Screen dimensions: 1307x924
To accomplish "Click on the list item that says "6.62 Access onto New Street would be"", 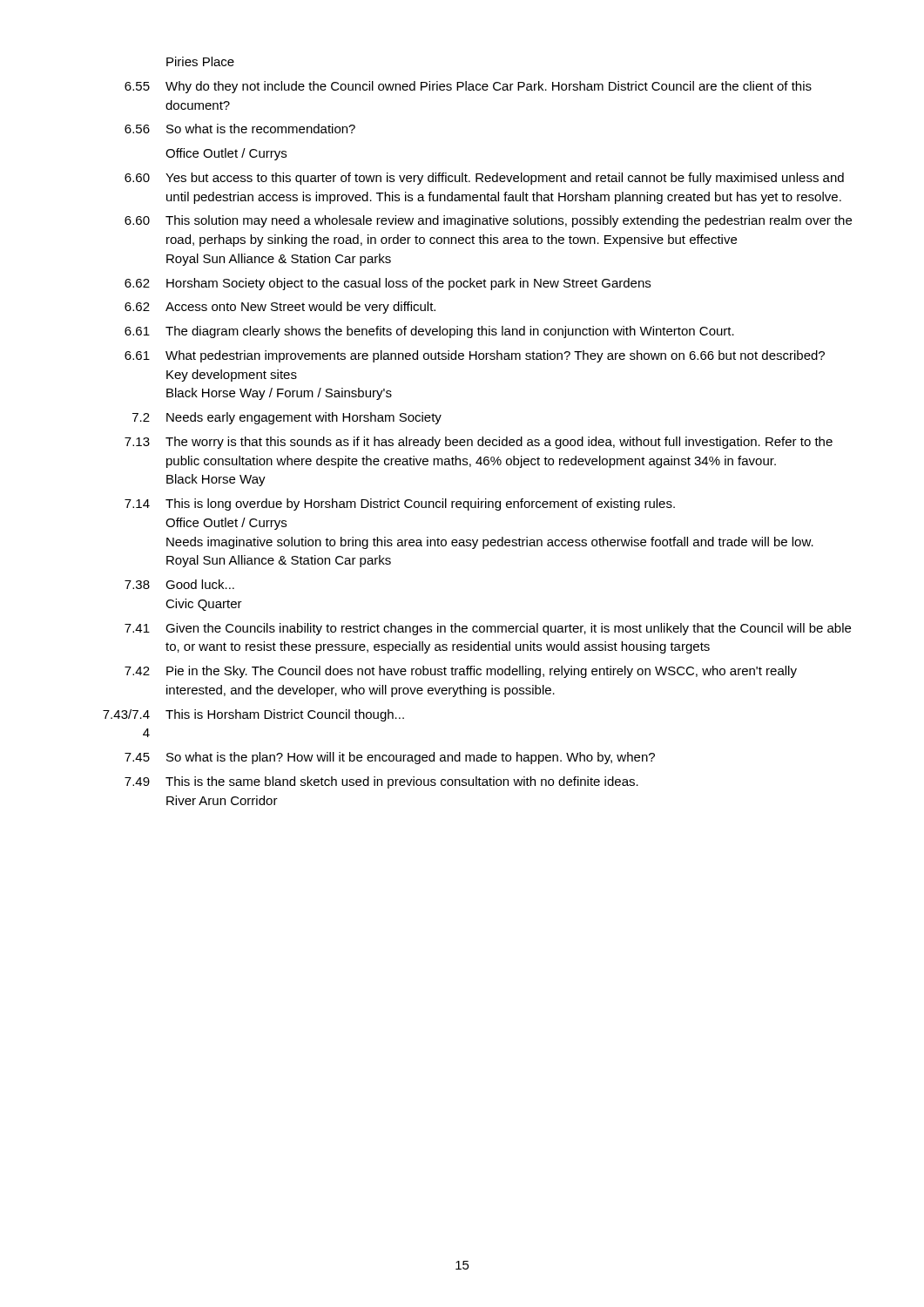I will [x=280, y=308].
